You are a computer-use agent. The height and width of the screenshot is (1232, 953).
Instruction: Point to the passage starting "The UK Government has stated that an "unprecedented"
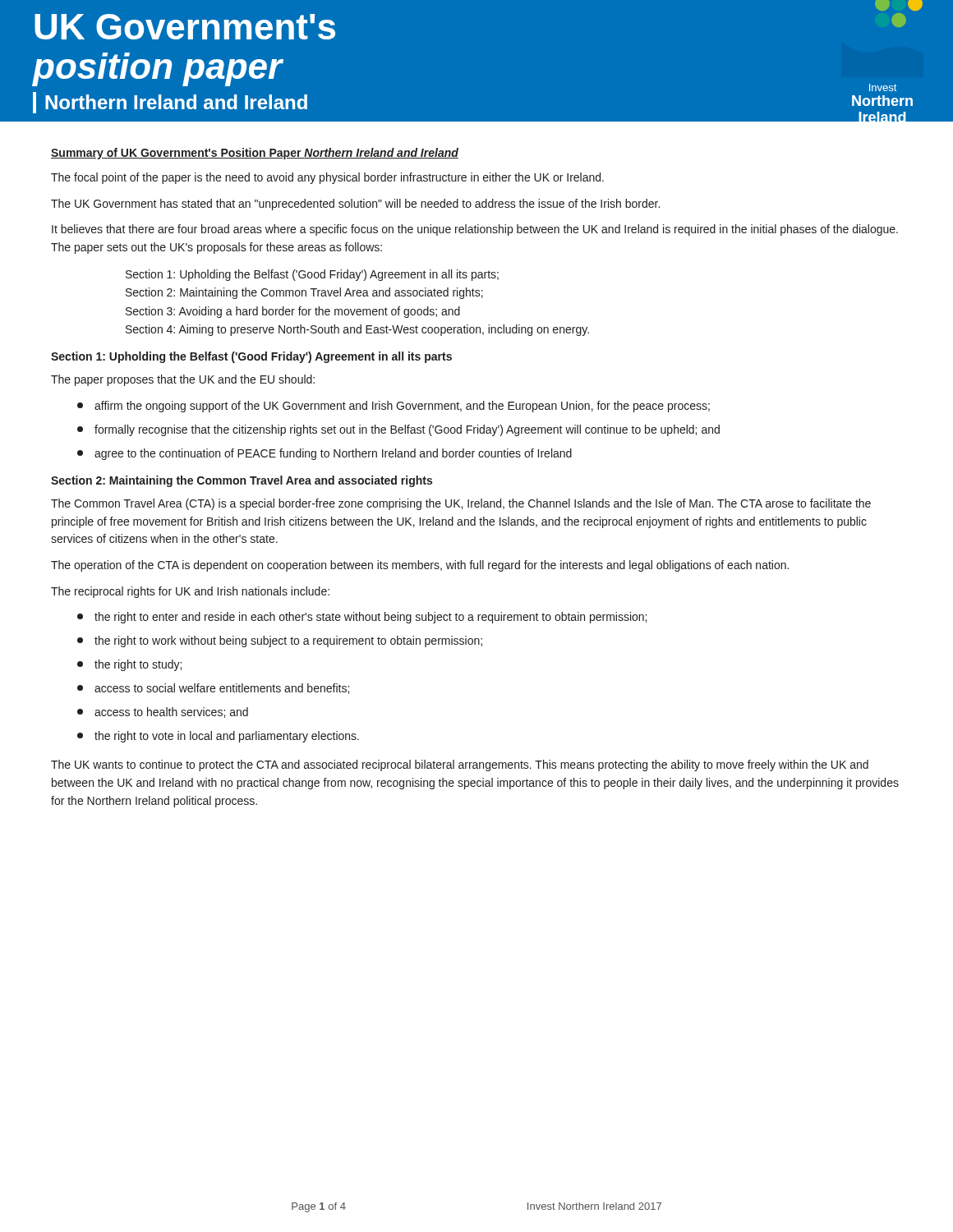(356, 203)
